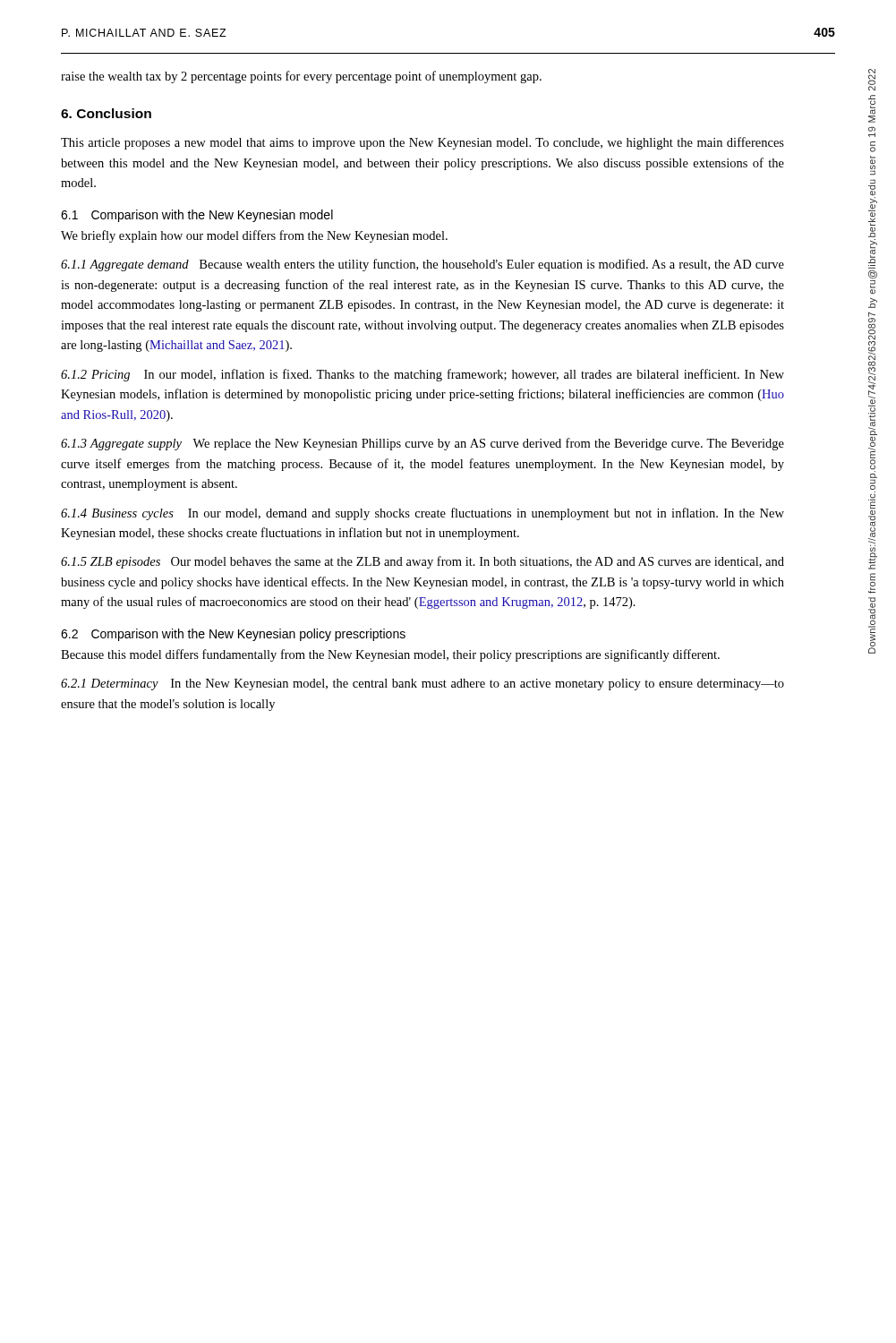Screen dimensions: 1343x896
Task: Locate the block of text that opens with "Because this model differs"
Action: [422, 655]
